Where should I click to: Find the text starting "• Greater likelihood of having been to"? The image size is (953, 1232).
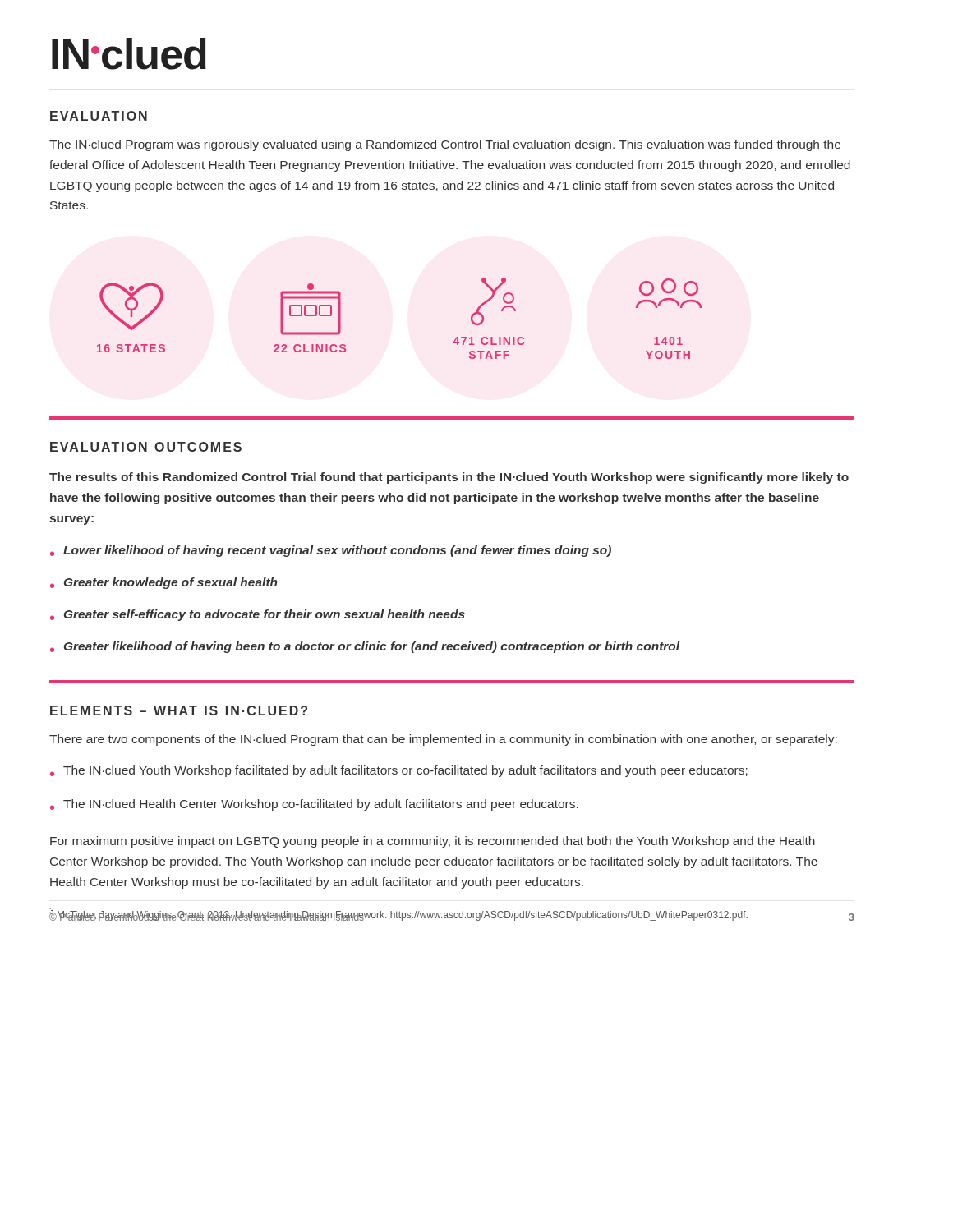pyautogui.click(x=364, y=649)
